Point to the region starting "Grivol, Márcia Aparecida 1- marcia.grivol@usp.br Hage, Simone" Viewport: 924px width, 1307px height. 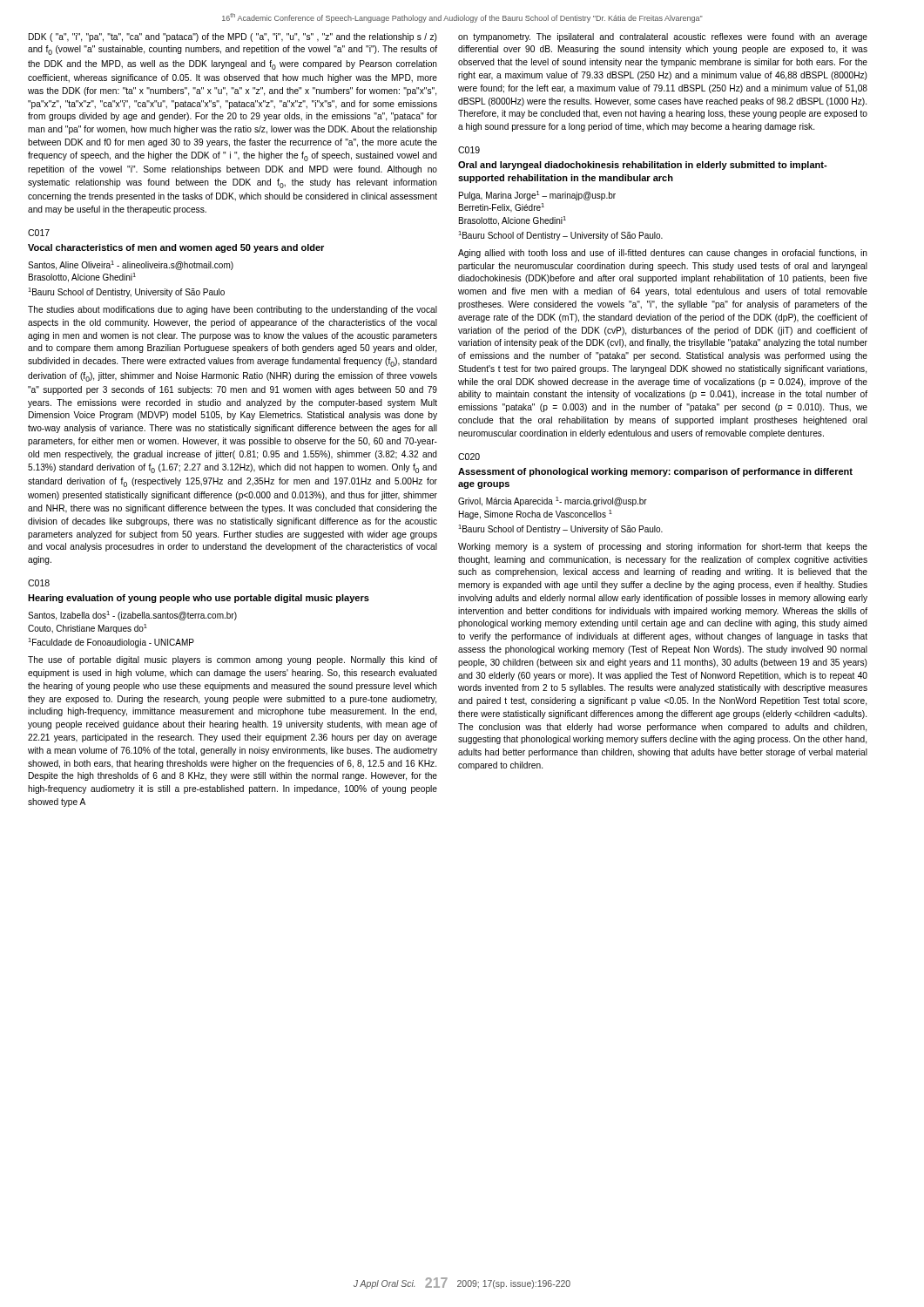(552, 507)
